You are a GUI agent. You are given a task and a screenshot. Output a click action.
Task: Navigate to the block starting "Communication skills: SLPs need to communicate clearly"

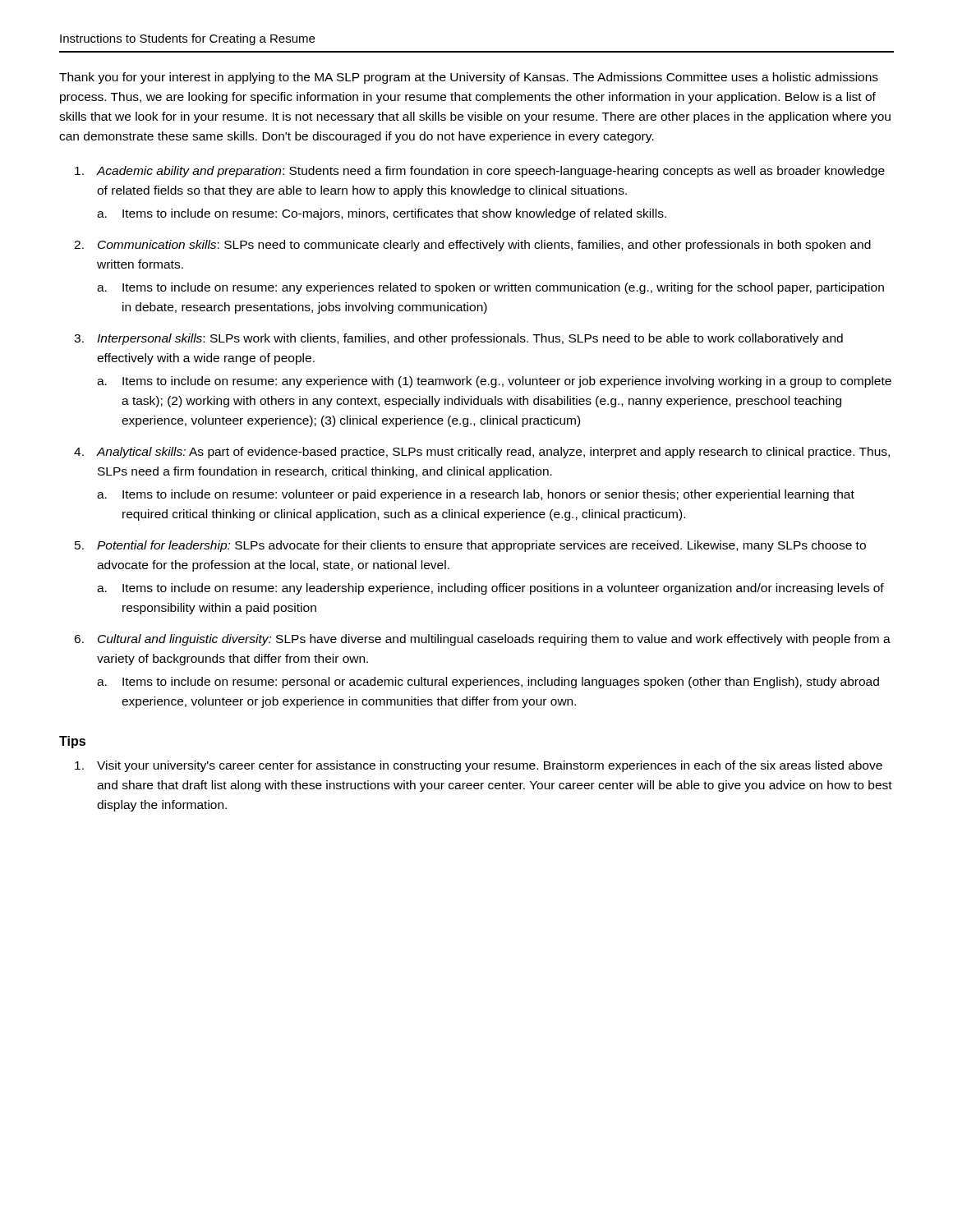[495, 278]
